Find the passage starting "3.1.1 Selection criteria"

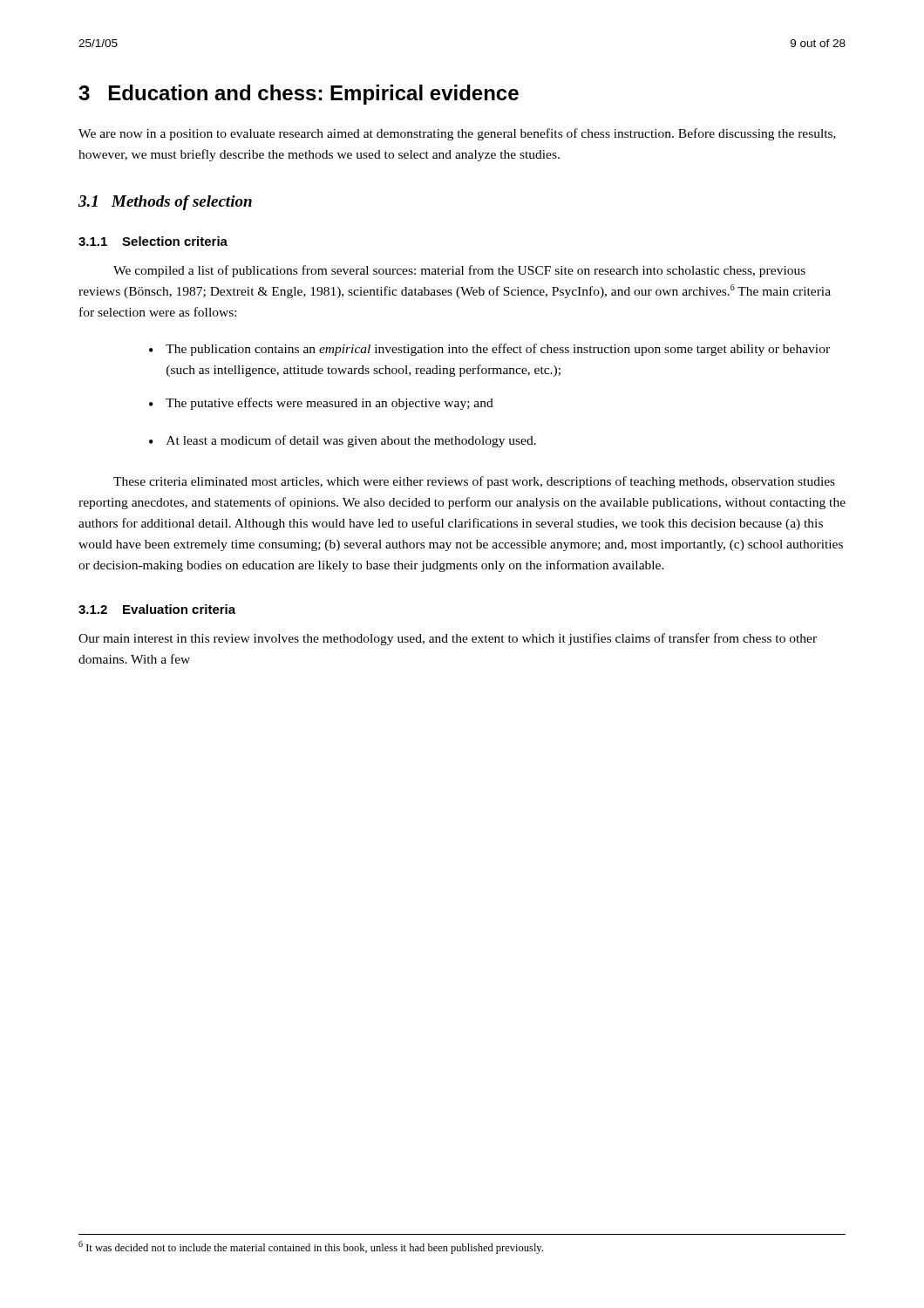pyautogui.click(x=153, y=241)
